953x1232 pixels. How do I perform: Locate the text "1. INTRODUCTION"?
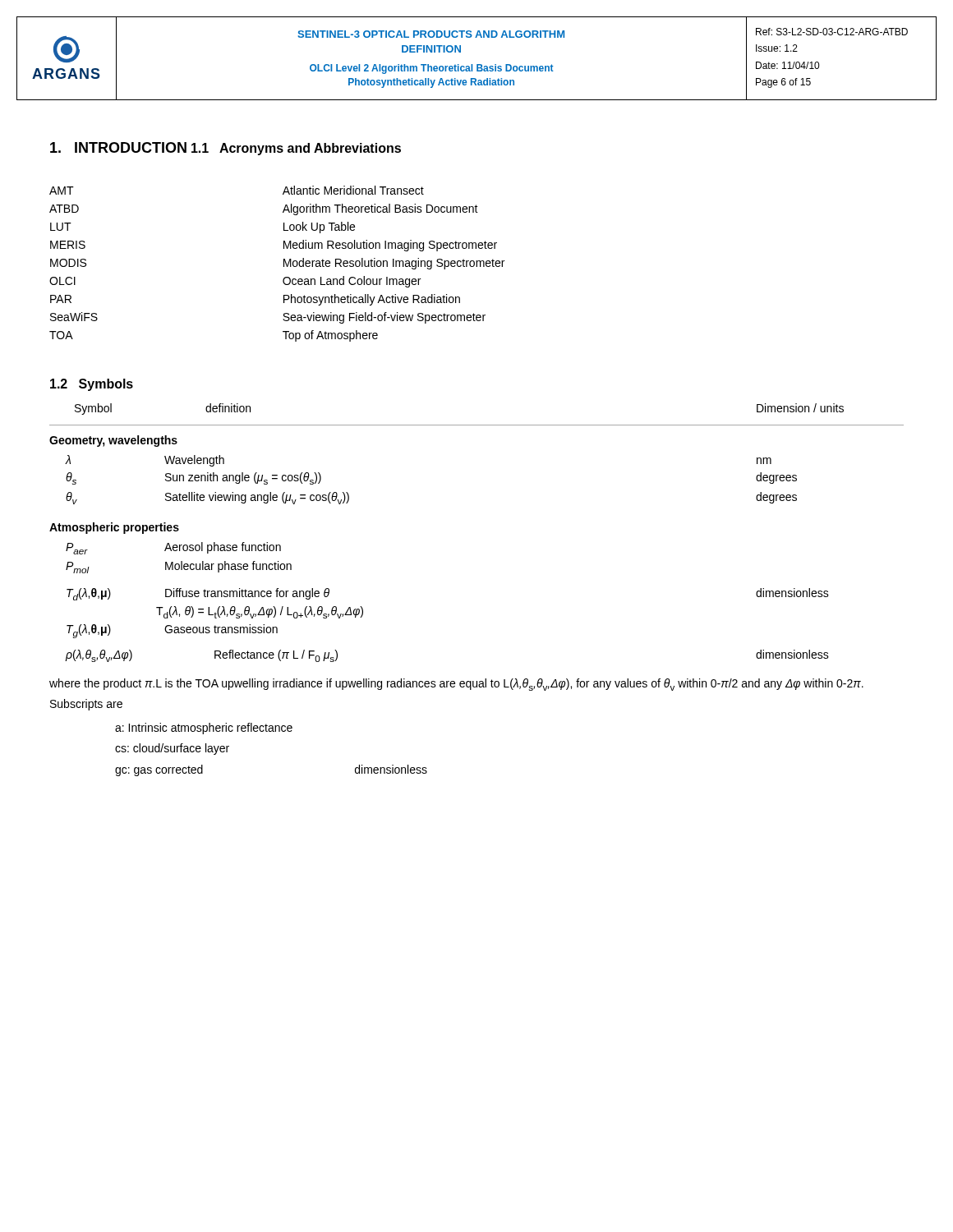(x=118, y=148)
